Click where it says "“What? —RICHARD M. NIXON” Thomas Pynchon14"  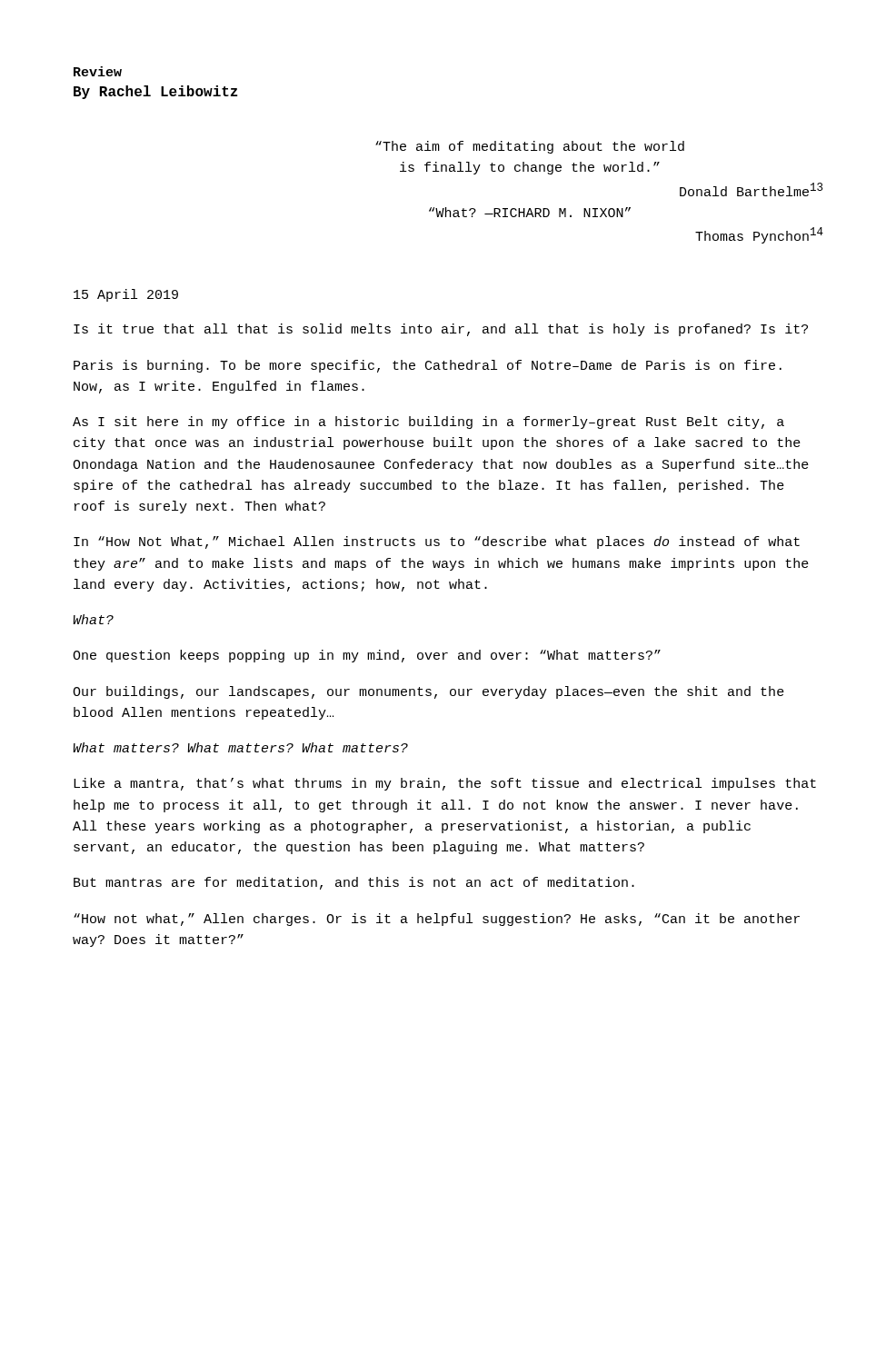[530, 226]
